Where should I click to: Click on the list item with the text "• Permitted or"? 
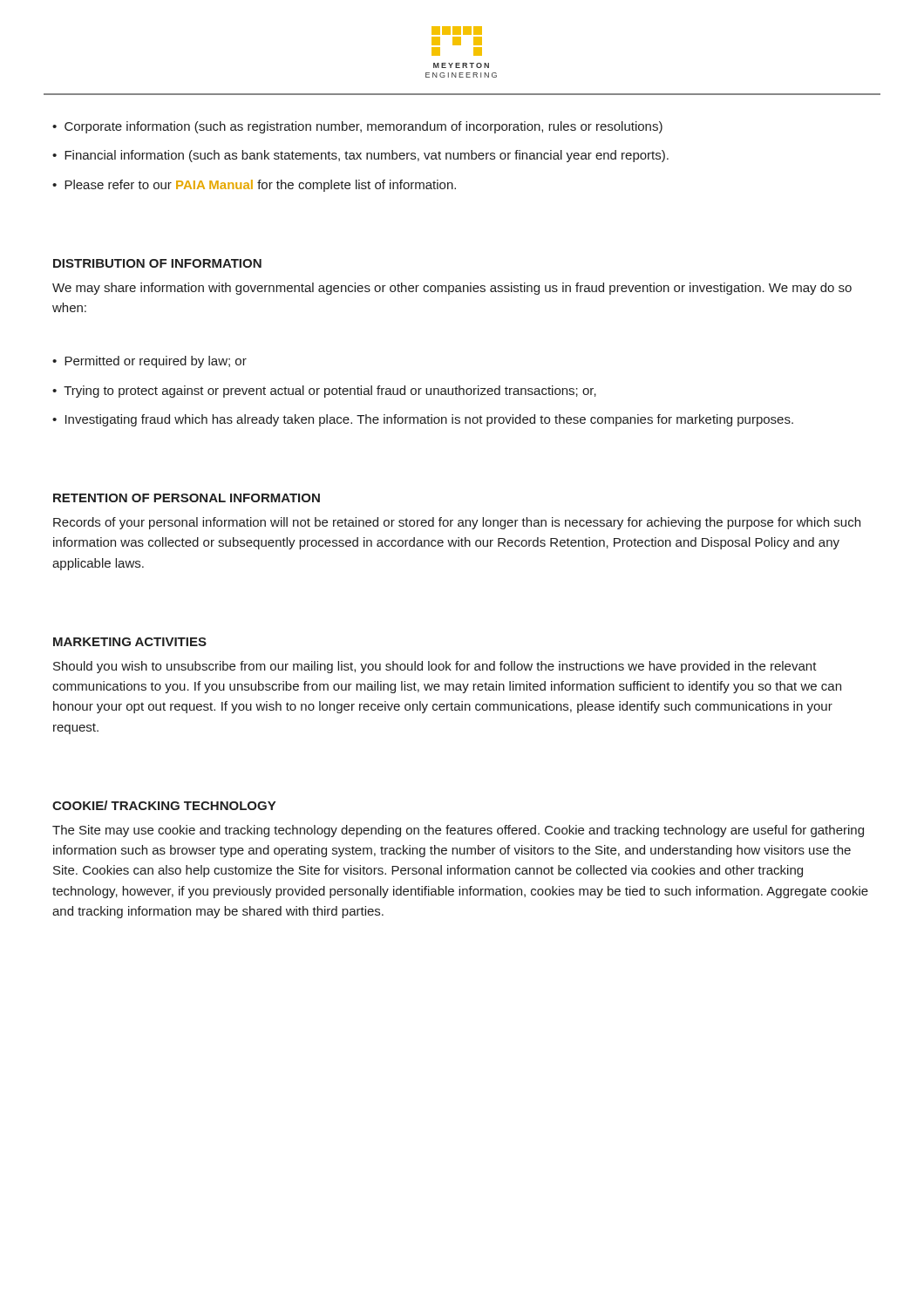pos(149,361)
